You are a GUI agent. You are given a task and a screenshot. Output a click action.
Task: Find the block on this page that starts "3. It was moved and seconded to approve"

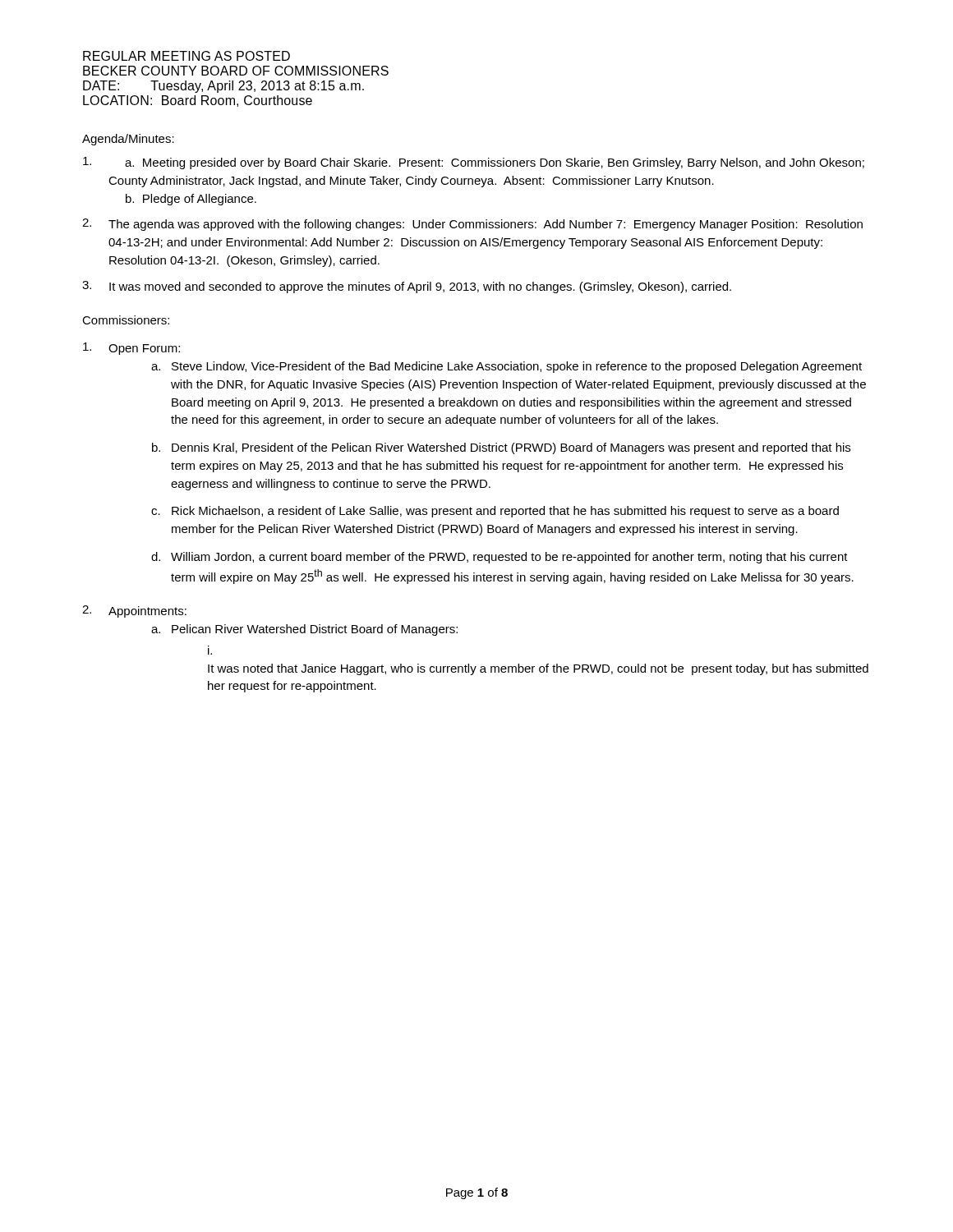(x=476, y=286)
